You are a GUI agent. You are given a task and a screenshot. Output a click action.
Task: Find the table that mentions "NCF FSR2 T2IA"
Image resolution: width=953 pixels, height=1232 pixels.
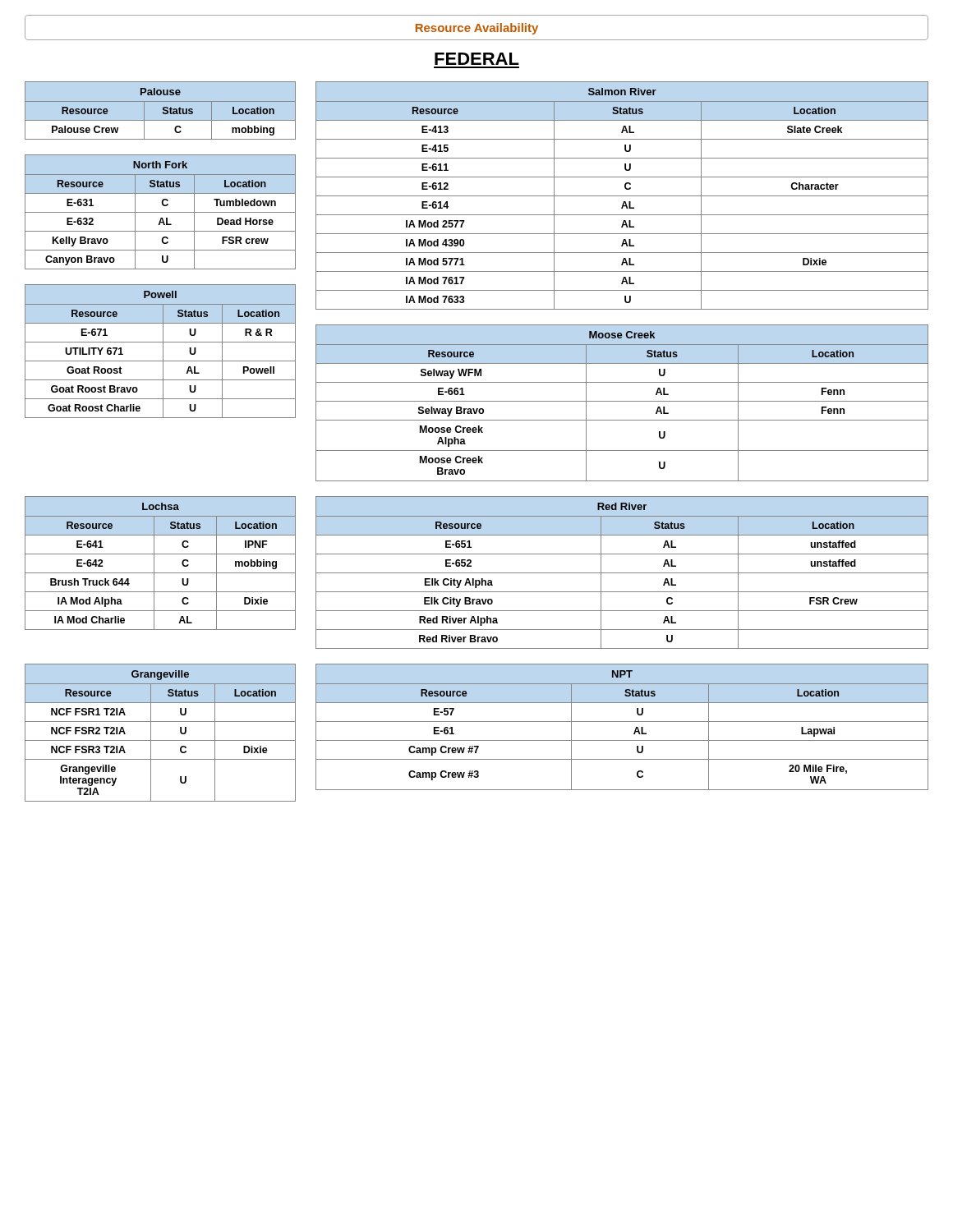coord(160,733)
